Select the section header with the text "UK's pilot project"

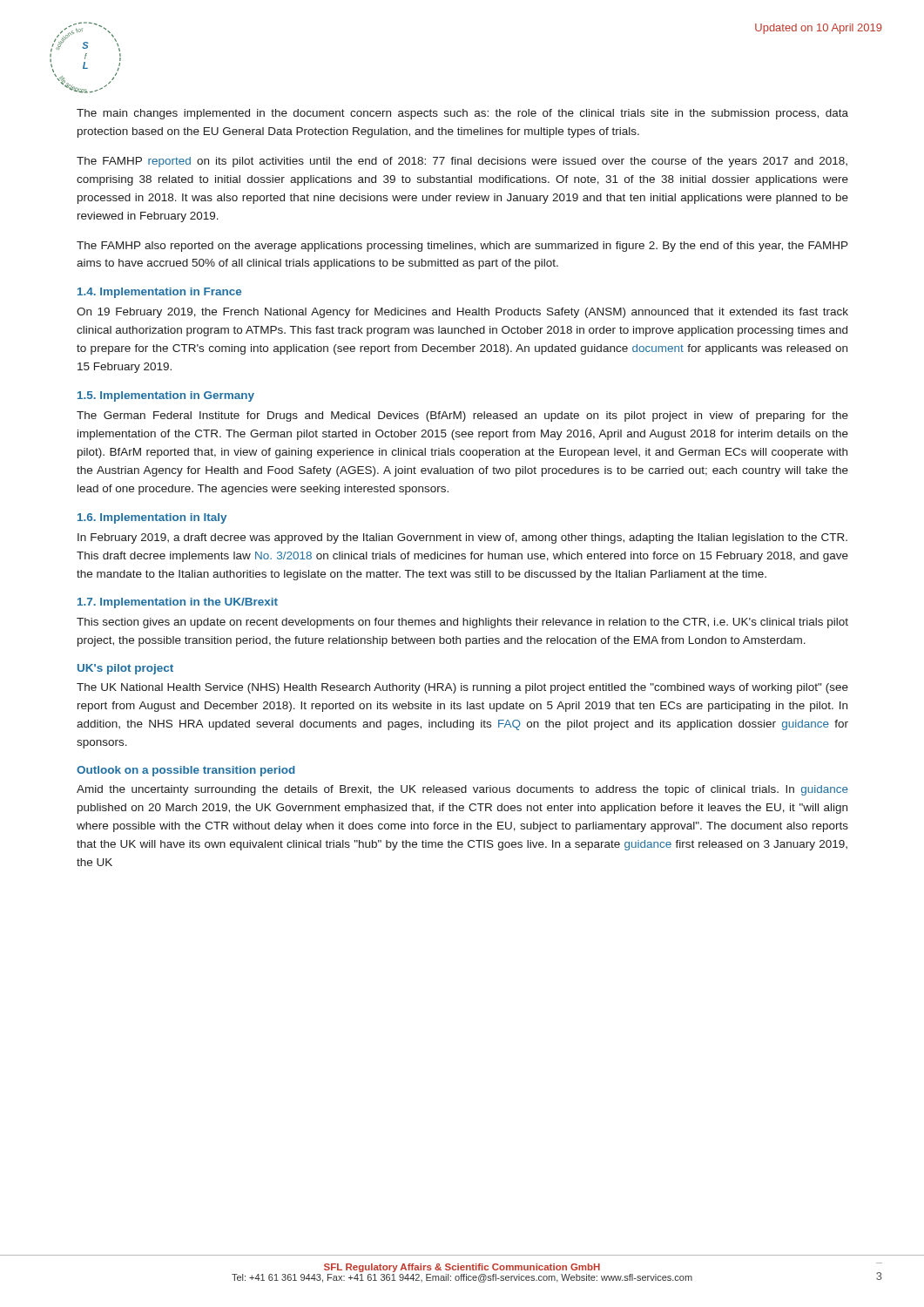(x=125, y=668)
